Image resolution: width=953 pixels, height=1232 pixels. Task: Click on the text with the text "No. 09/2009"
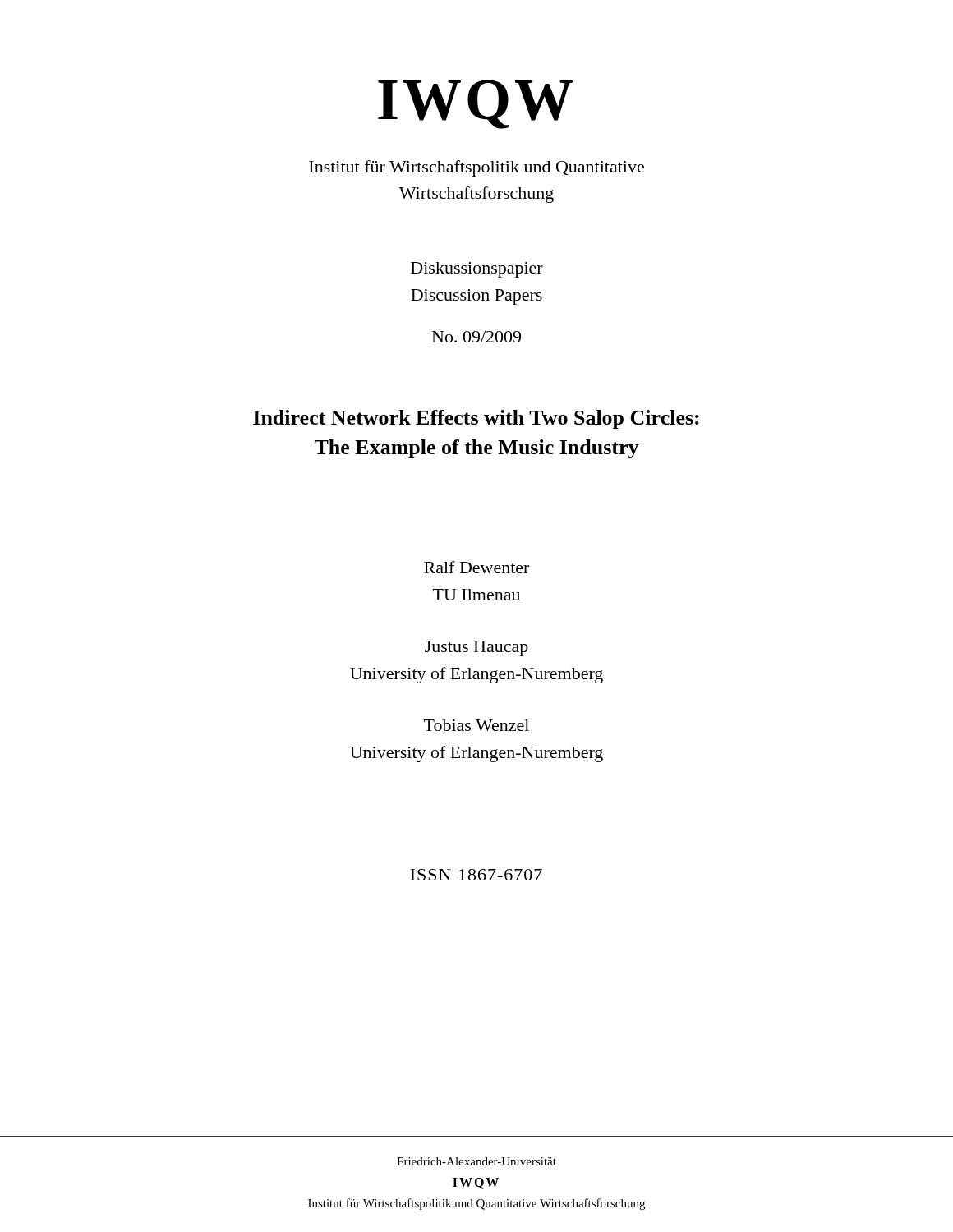(x=476, y=336)
